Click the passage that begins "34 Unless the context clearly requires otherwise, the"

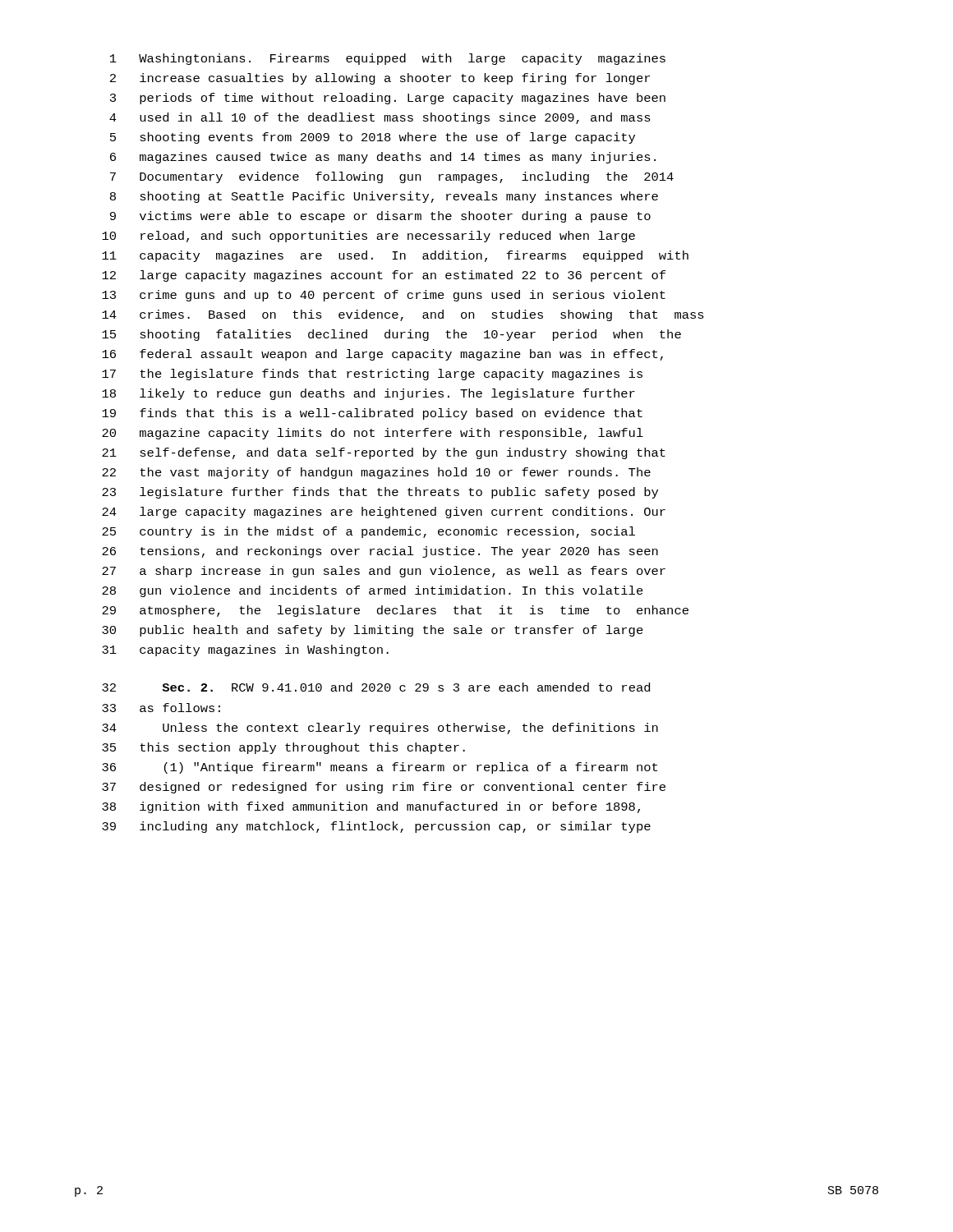coord(476,738)
